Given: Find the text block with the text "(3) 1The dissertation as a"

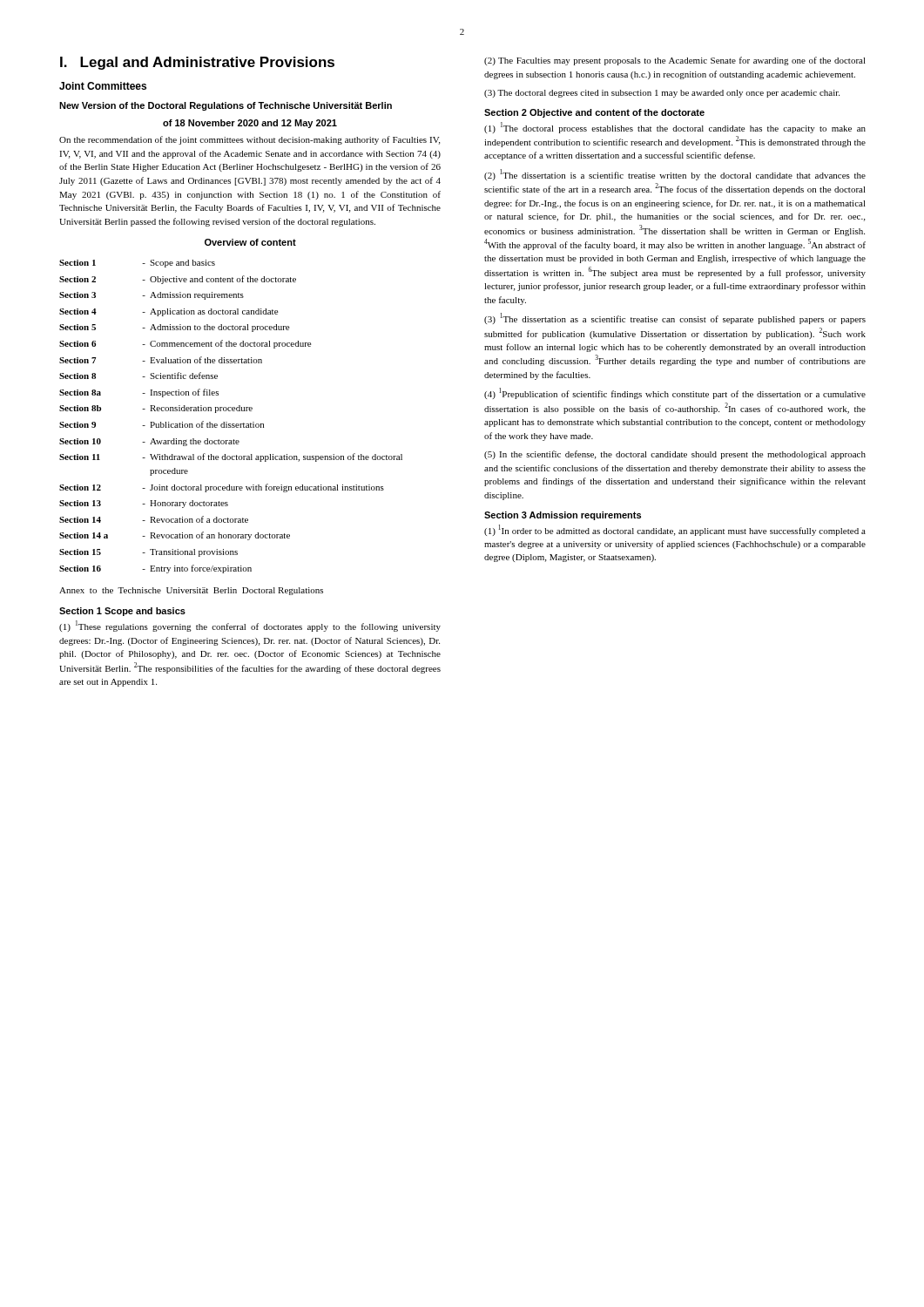Looking at the screenshot, I should (675, 347).
